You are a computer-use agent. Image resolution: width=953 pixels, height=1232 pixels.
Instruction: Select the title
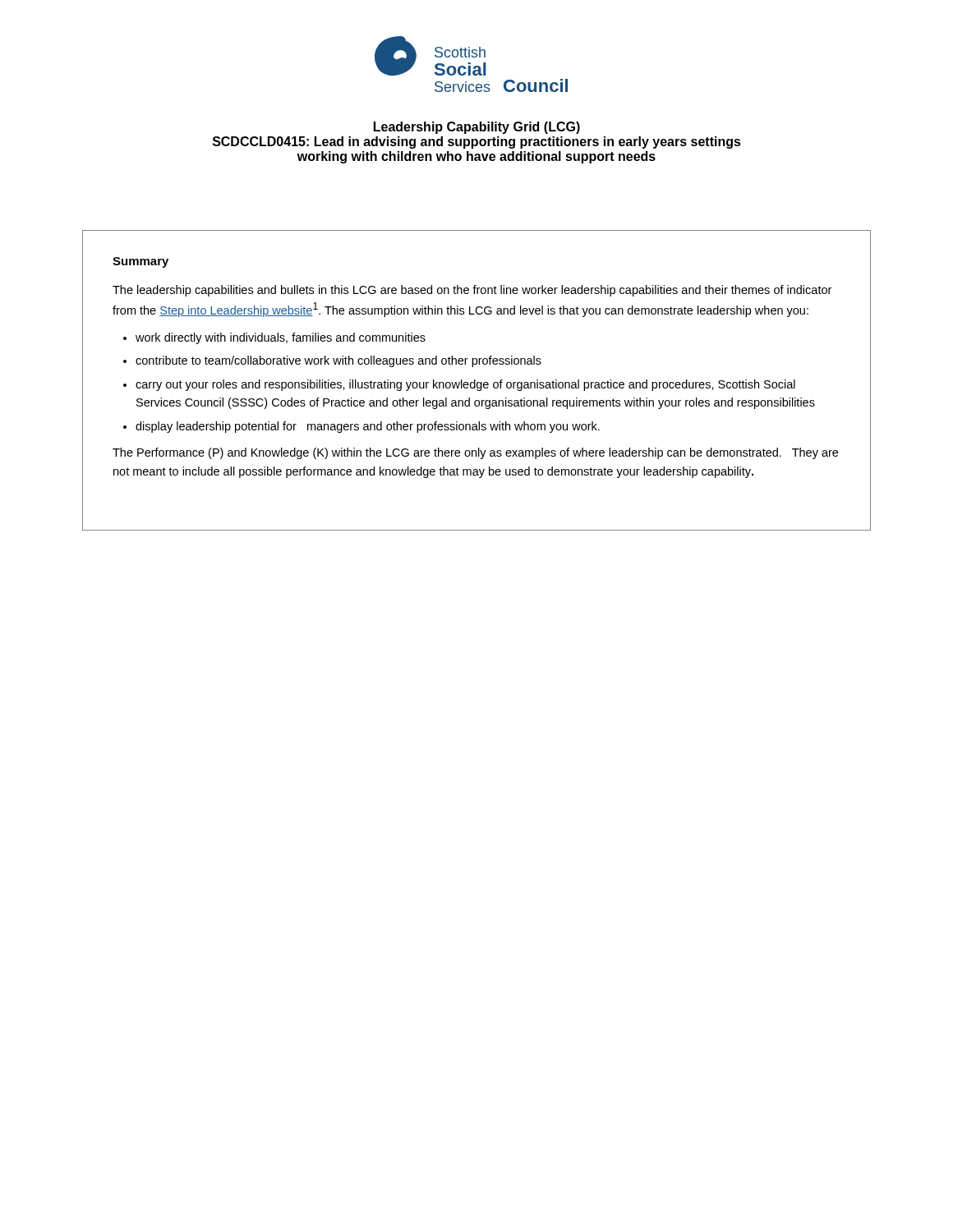point(476,142)
